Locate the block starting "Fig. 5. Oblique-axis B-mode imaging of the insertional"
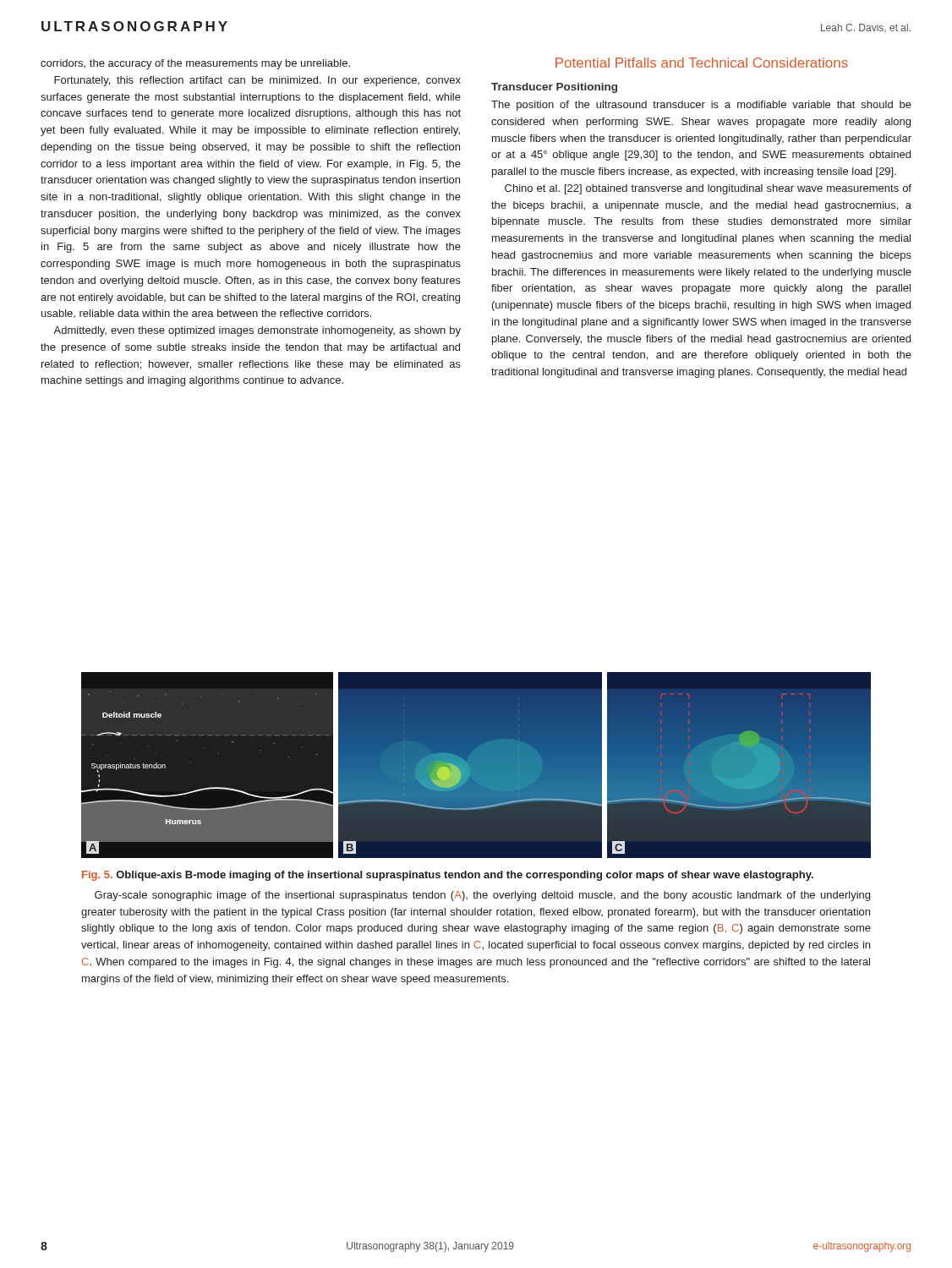The width and height of the screenshot is (952, 1268). (476, 927)
